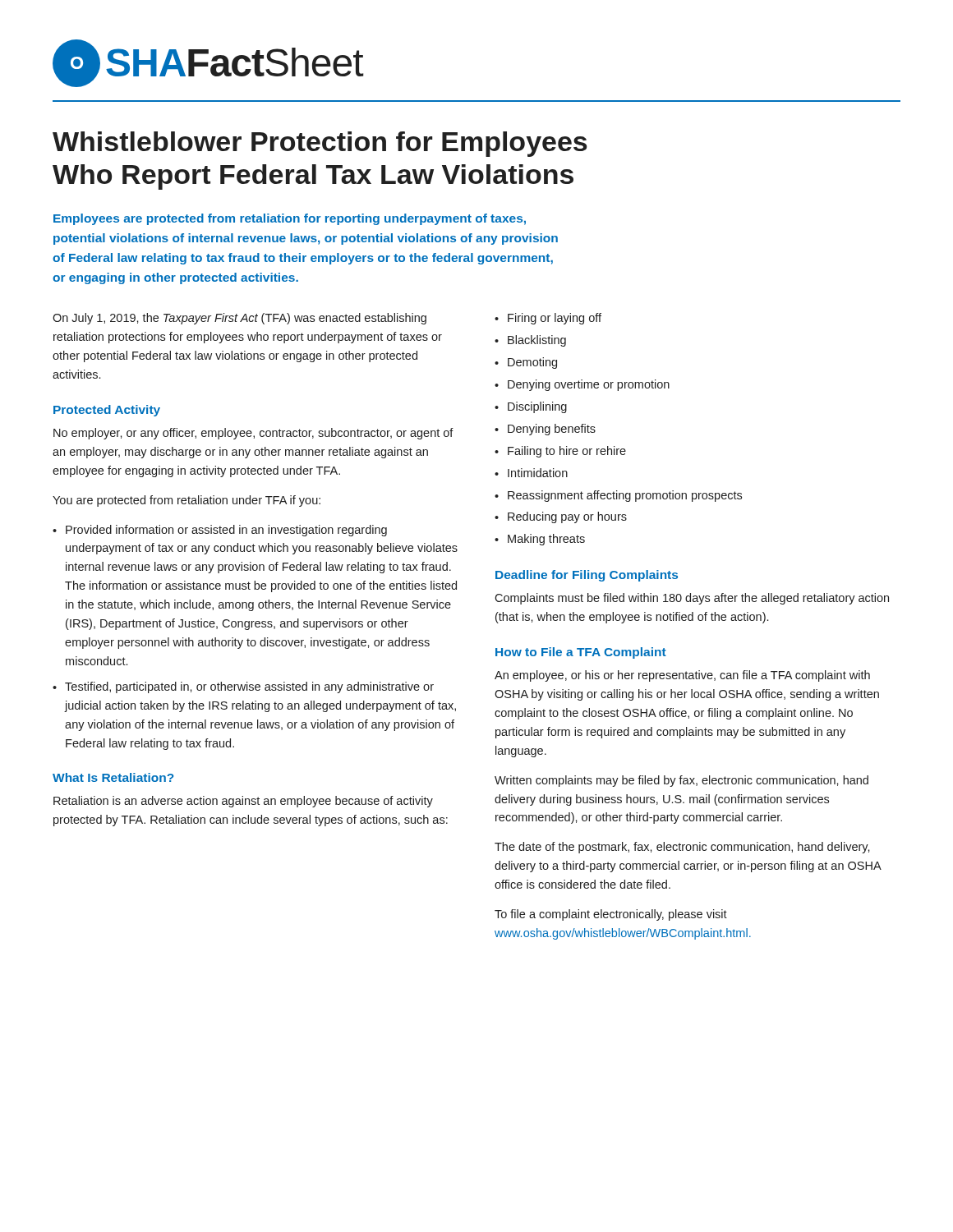Find the block on this page that starts "An employee, or his or her"

pyautogui.click(x=687, y=713)
